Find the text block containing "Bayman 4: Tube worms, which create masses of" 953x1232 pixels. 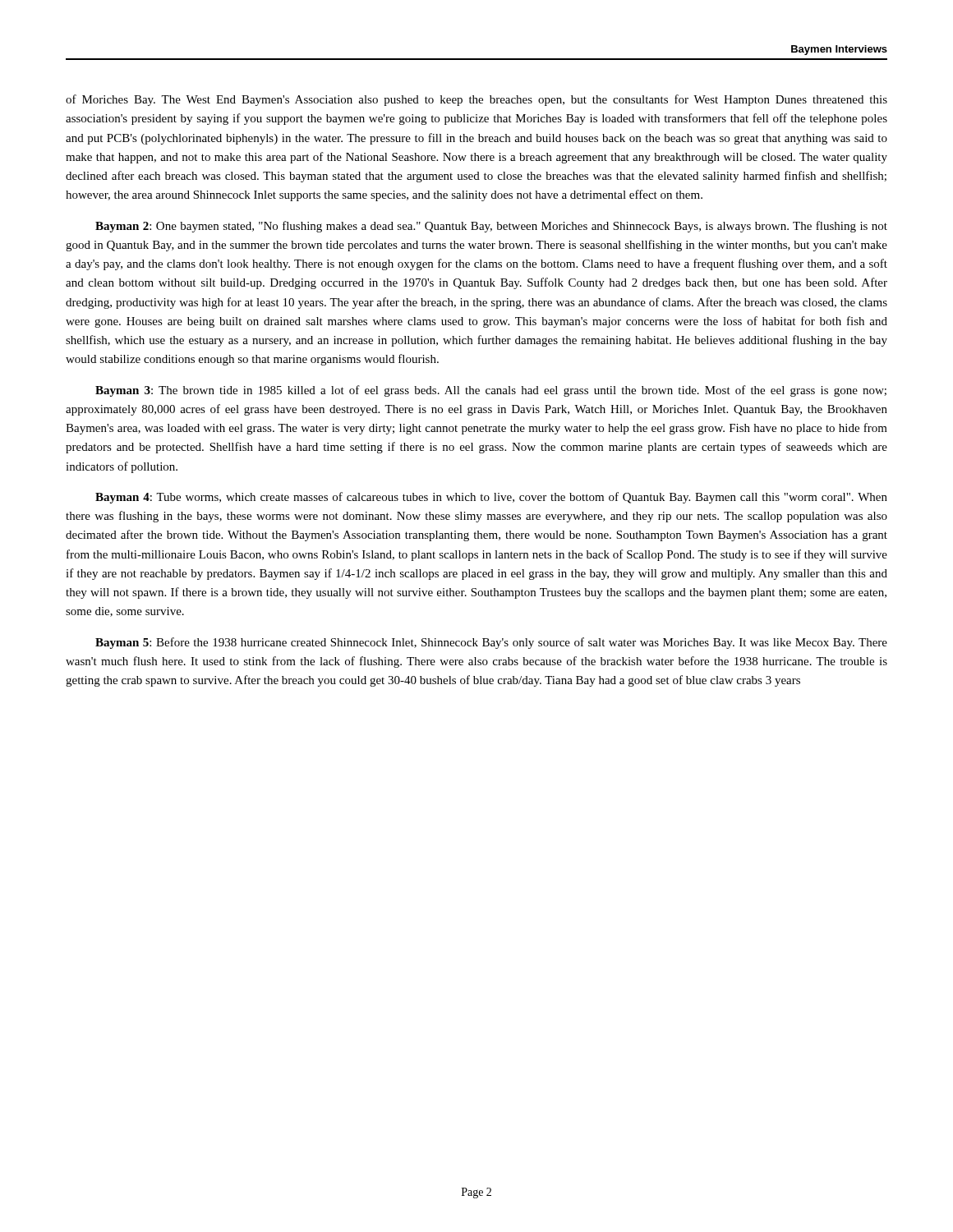[x=476, y=554]
